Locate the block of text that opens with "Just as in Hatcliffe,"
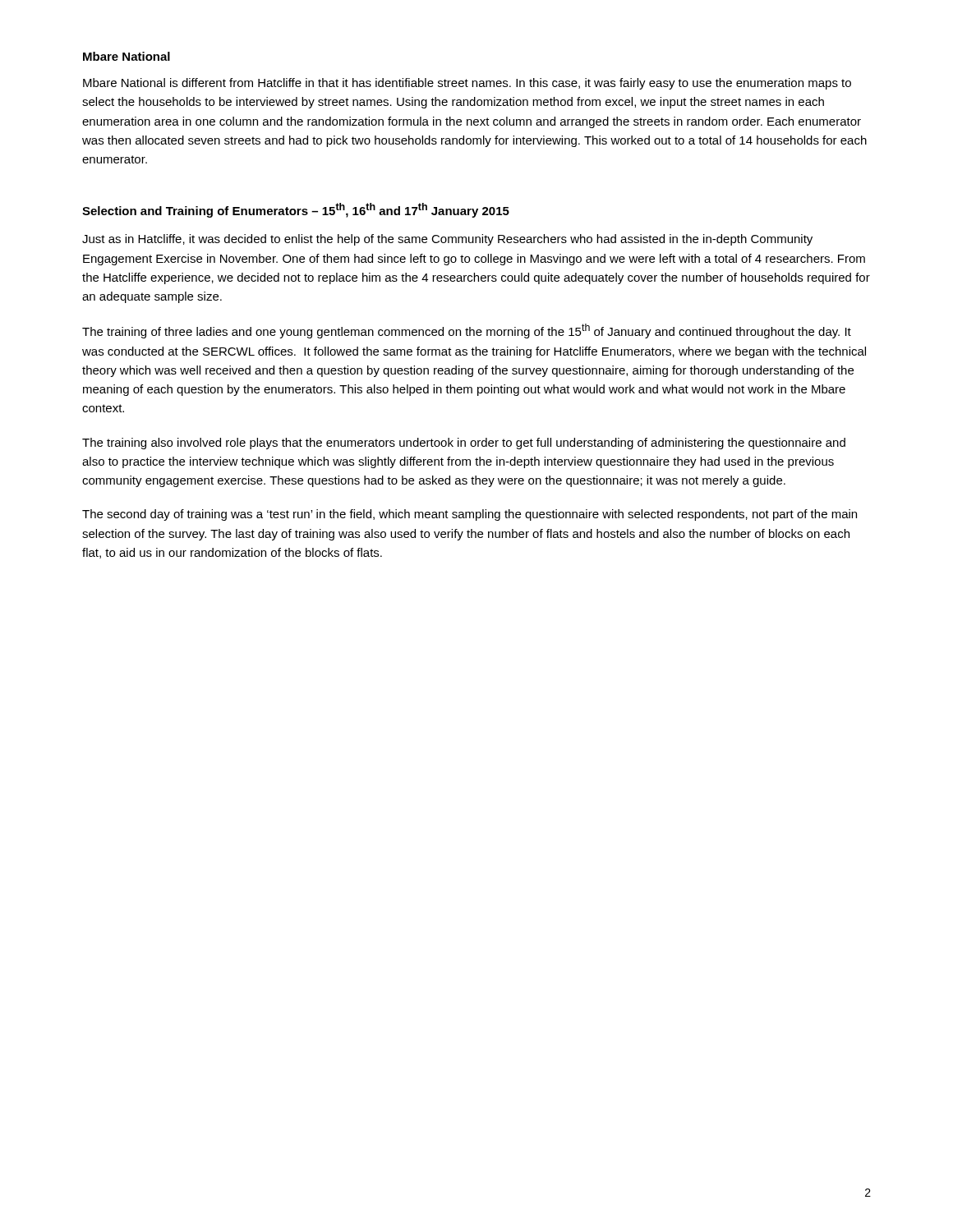 [x=476, y=267]
